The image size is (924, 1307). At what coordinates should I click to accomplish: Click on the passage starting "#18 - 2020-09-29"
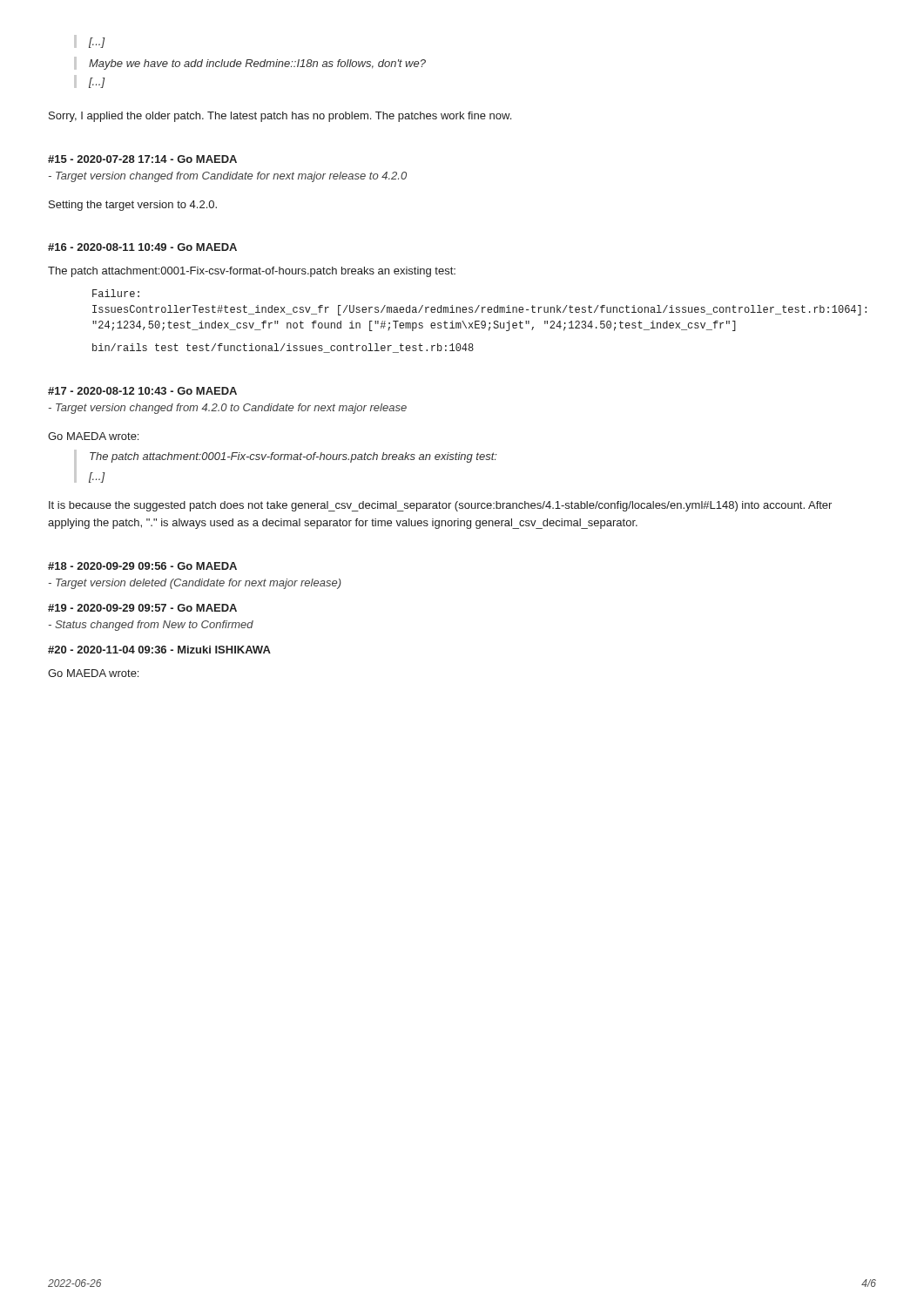[143, 566]
